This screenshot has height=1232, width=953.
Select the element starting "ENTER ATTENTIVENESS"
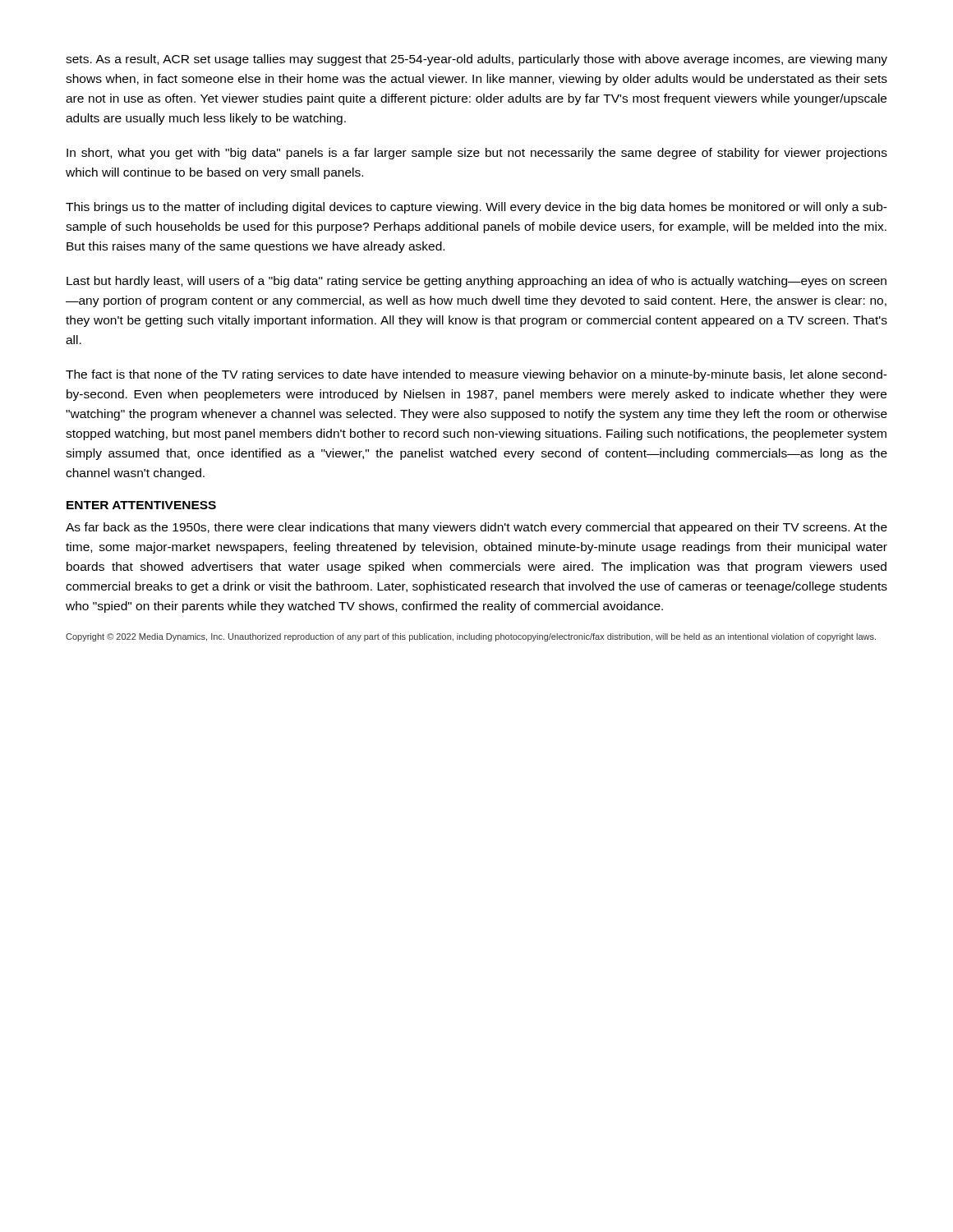click(x=141, y=505)
